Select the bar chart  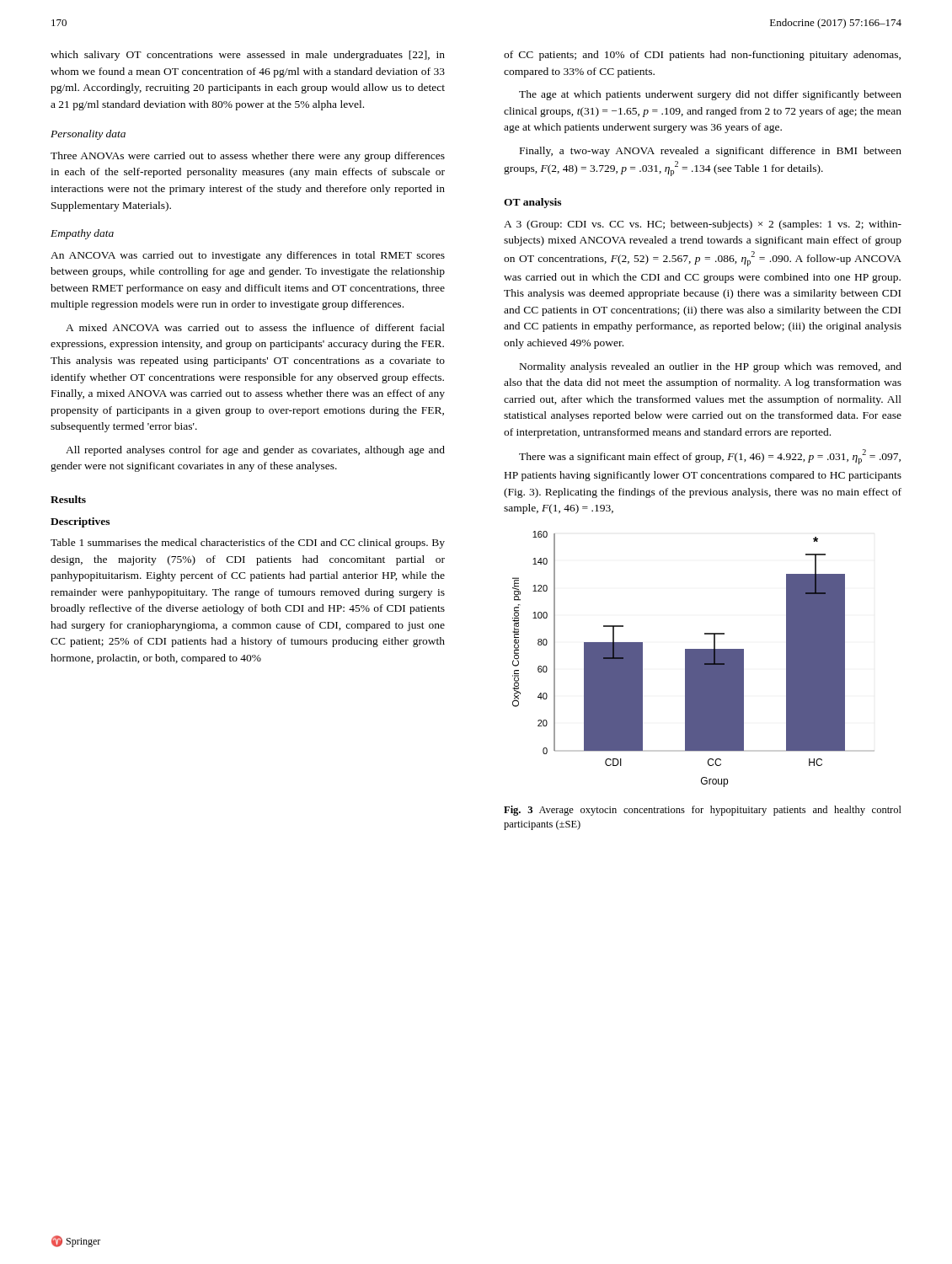click(703, 662)
